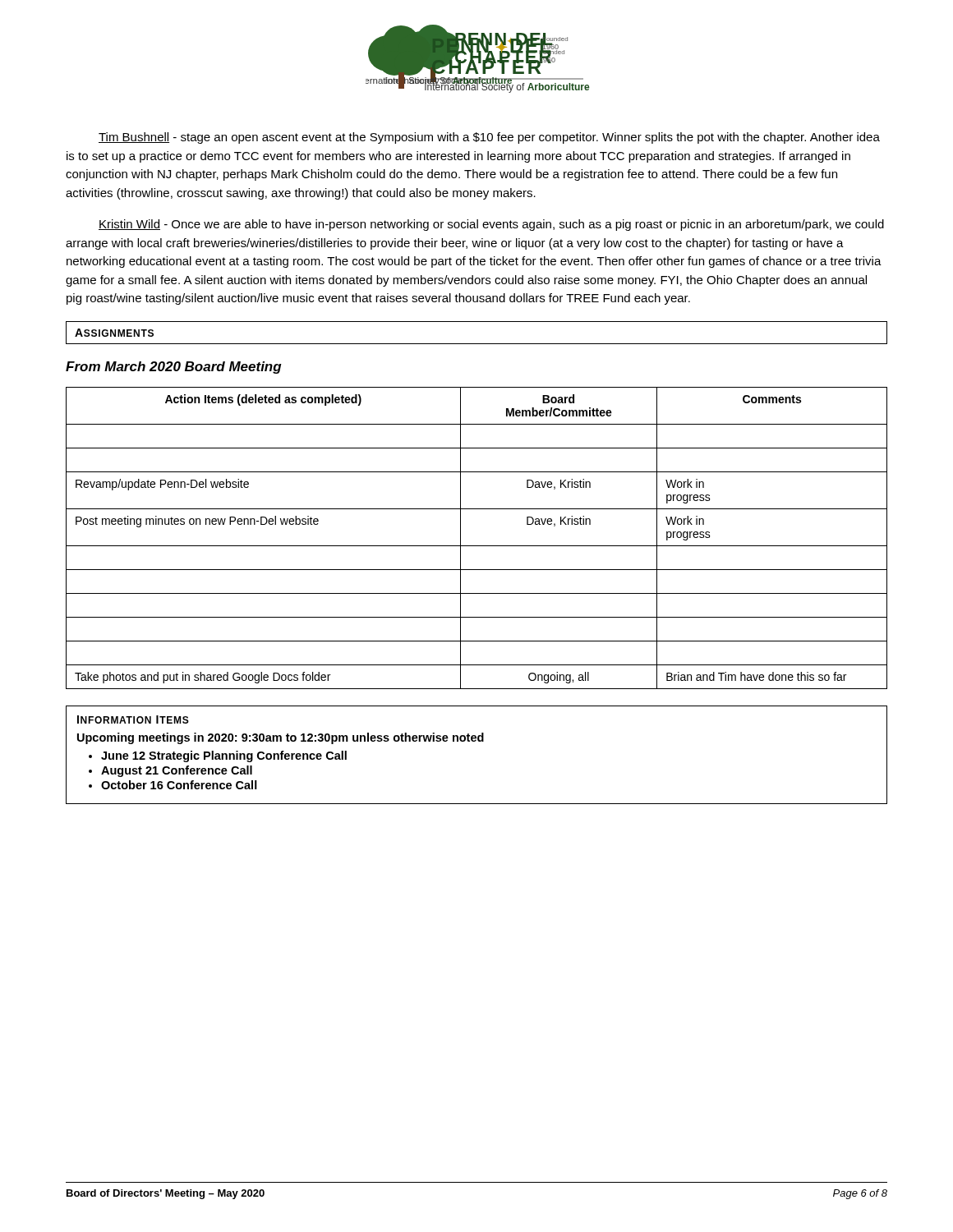Navigate to the passage starting "Upcoming meetings in"

coord(280,737)
